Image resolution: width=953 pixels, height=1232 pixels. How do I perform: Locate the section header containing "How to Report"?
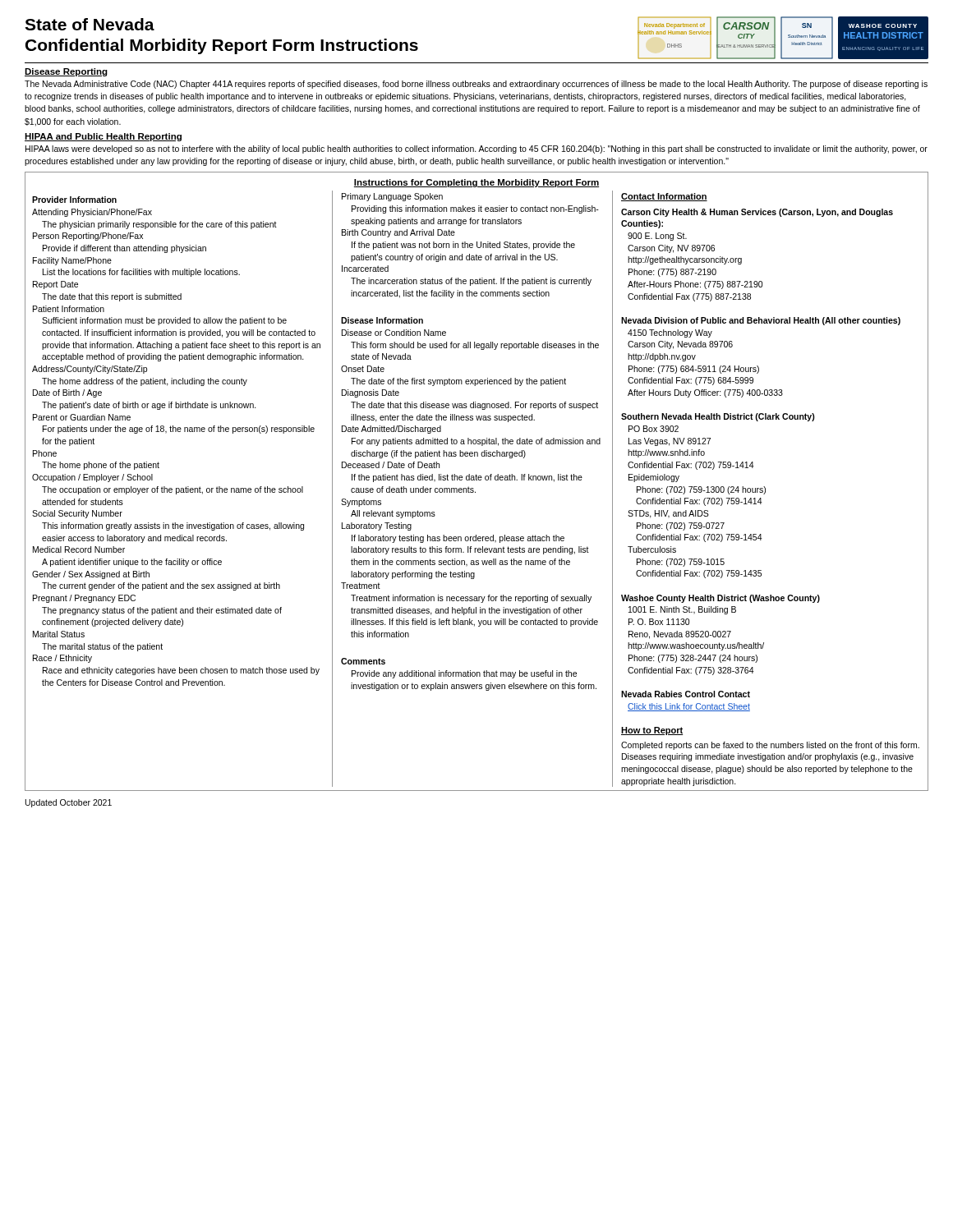pos(652,730)
